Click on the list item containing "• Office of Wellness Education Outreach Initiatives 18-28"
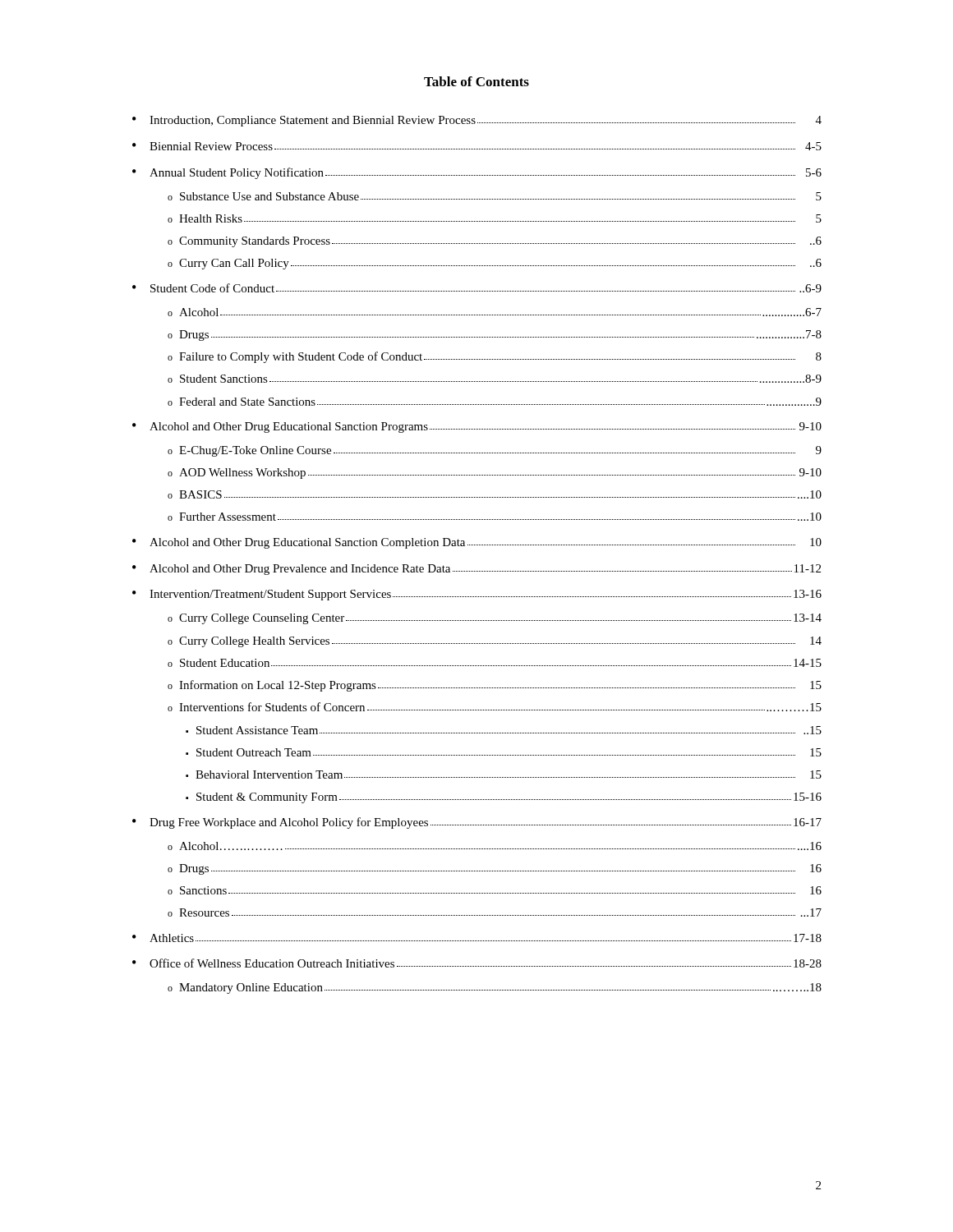 476,964
